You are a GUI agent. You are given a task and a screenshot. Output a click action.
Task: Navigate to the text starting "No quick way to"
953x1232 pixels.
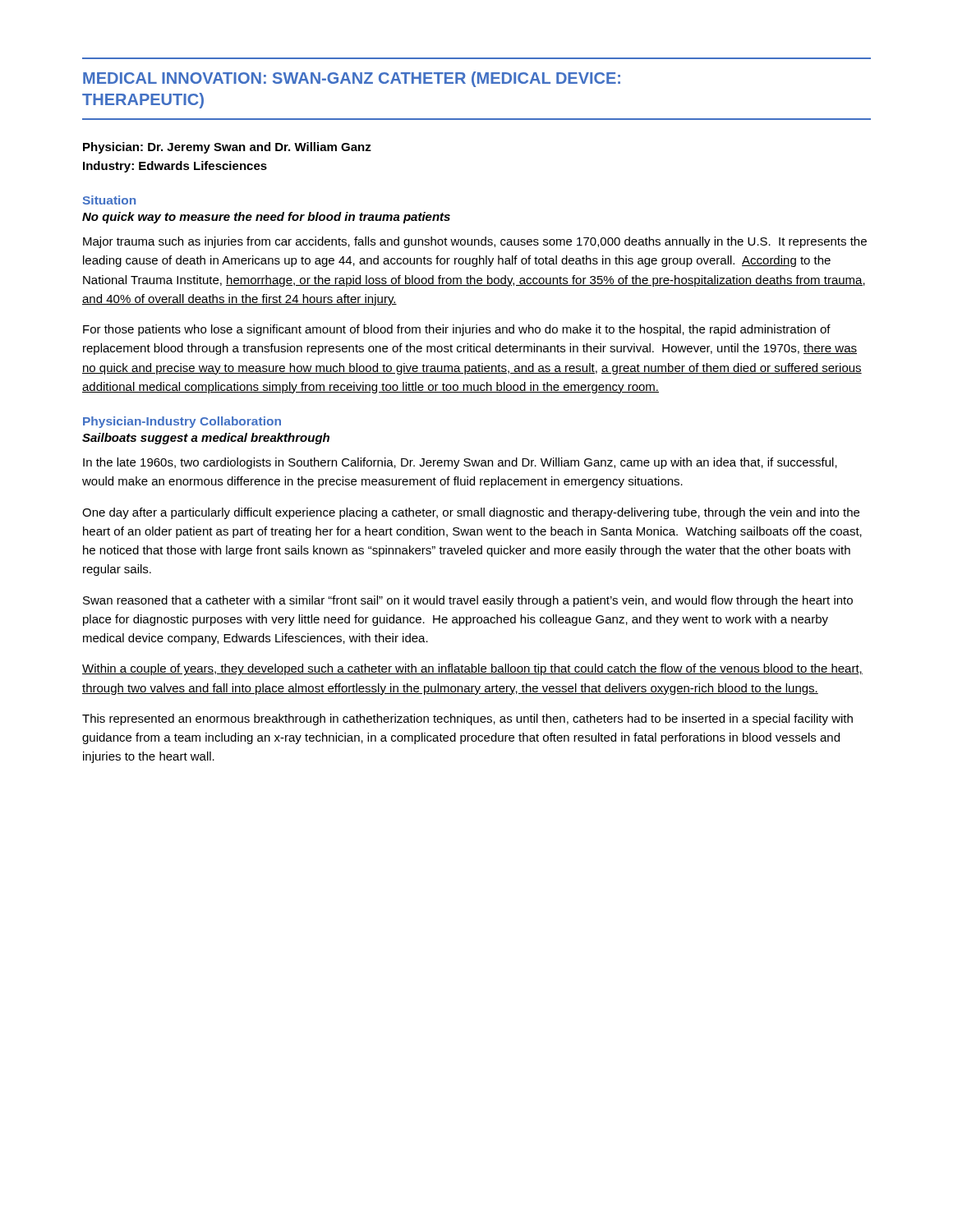266,216
